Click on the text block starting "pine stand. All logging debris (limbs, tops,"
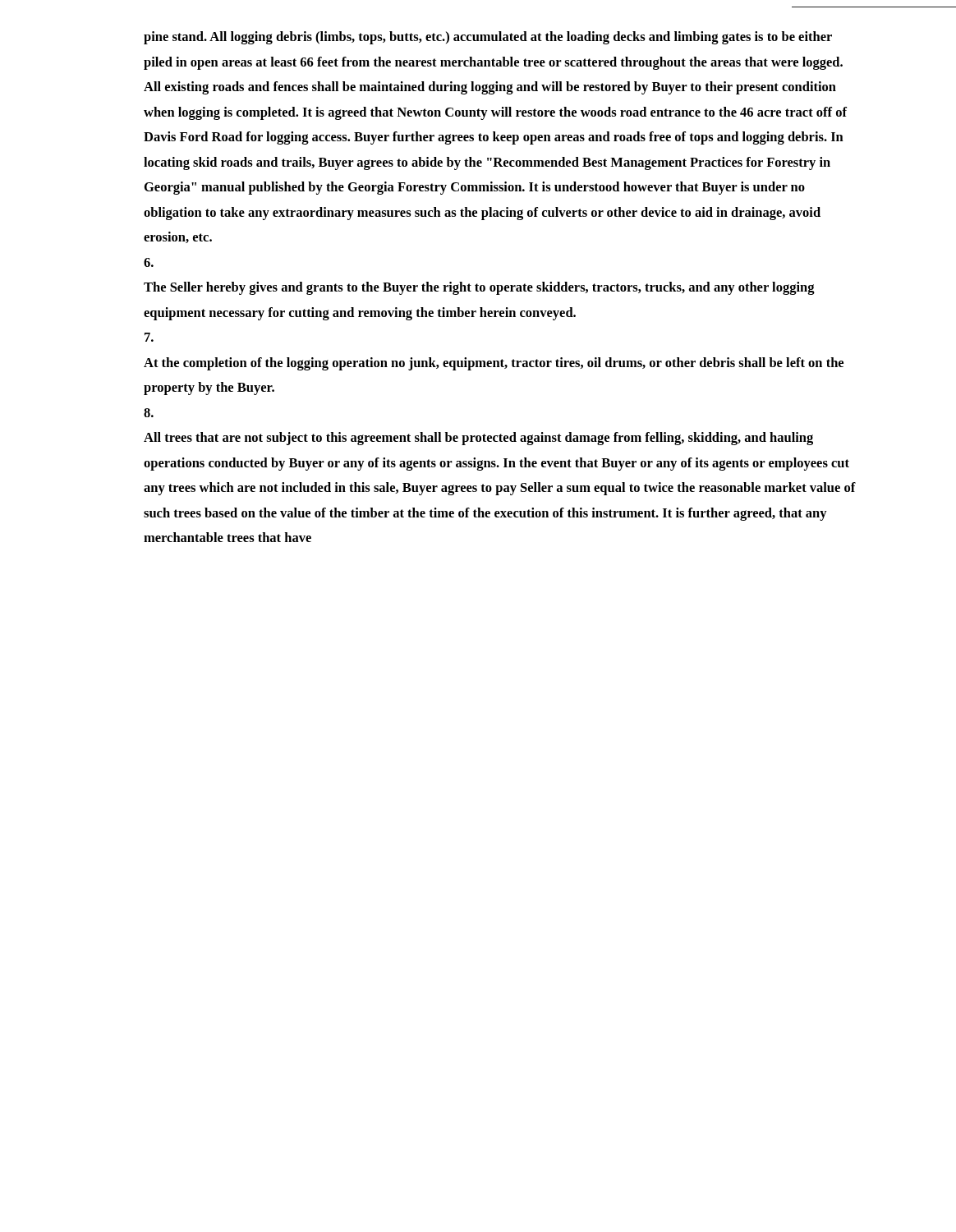The width and height of the screenshot is (956, 1232). 501,137
